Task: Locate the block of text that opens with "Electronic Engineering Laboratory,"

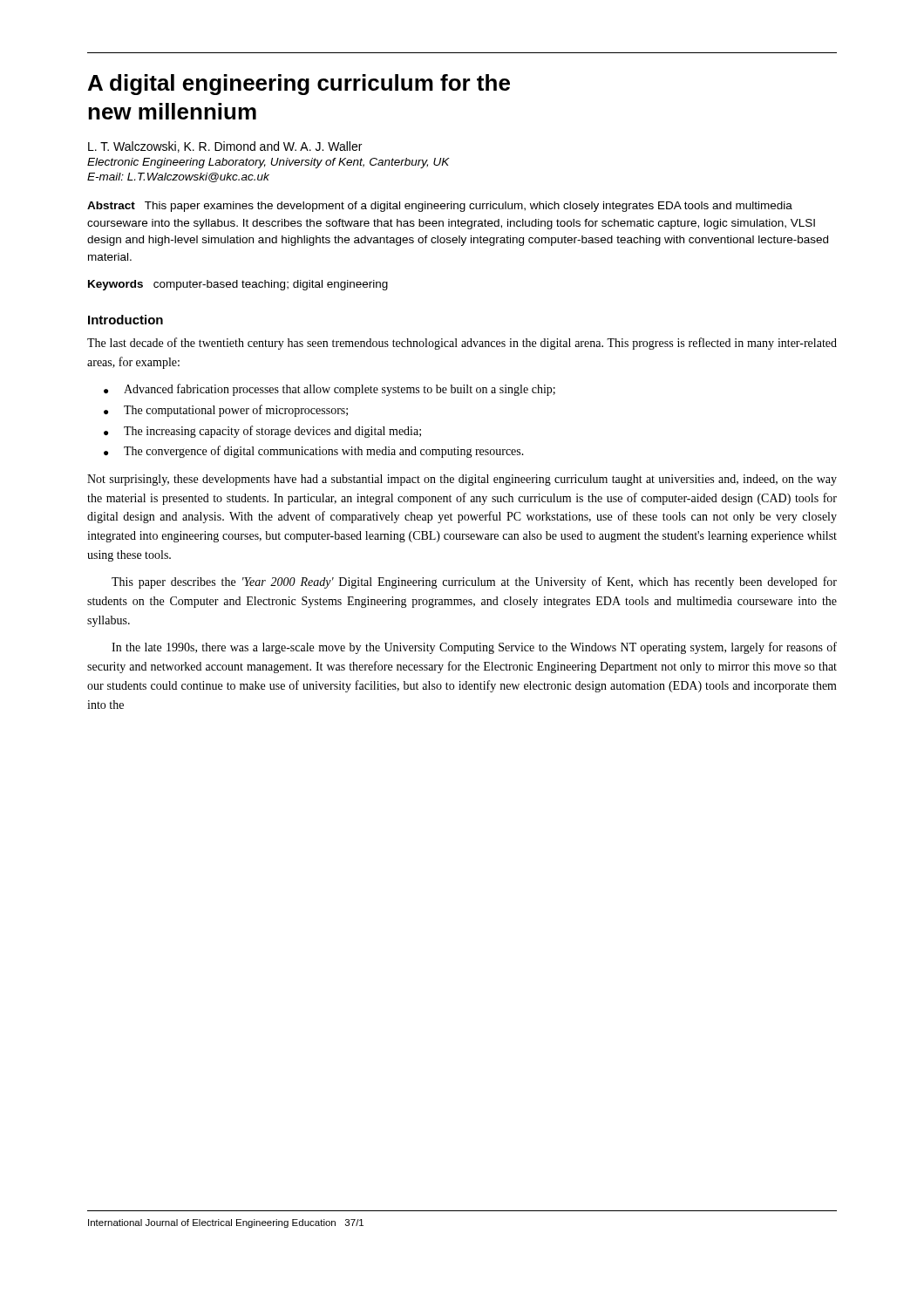Action: 268,163
